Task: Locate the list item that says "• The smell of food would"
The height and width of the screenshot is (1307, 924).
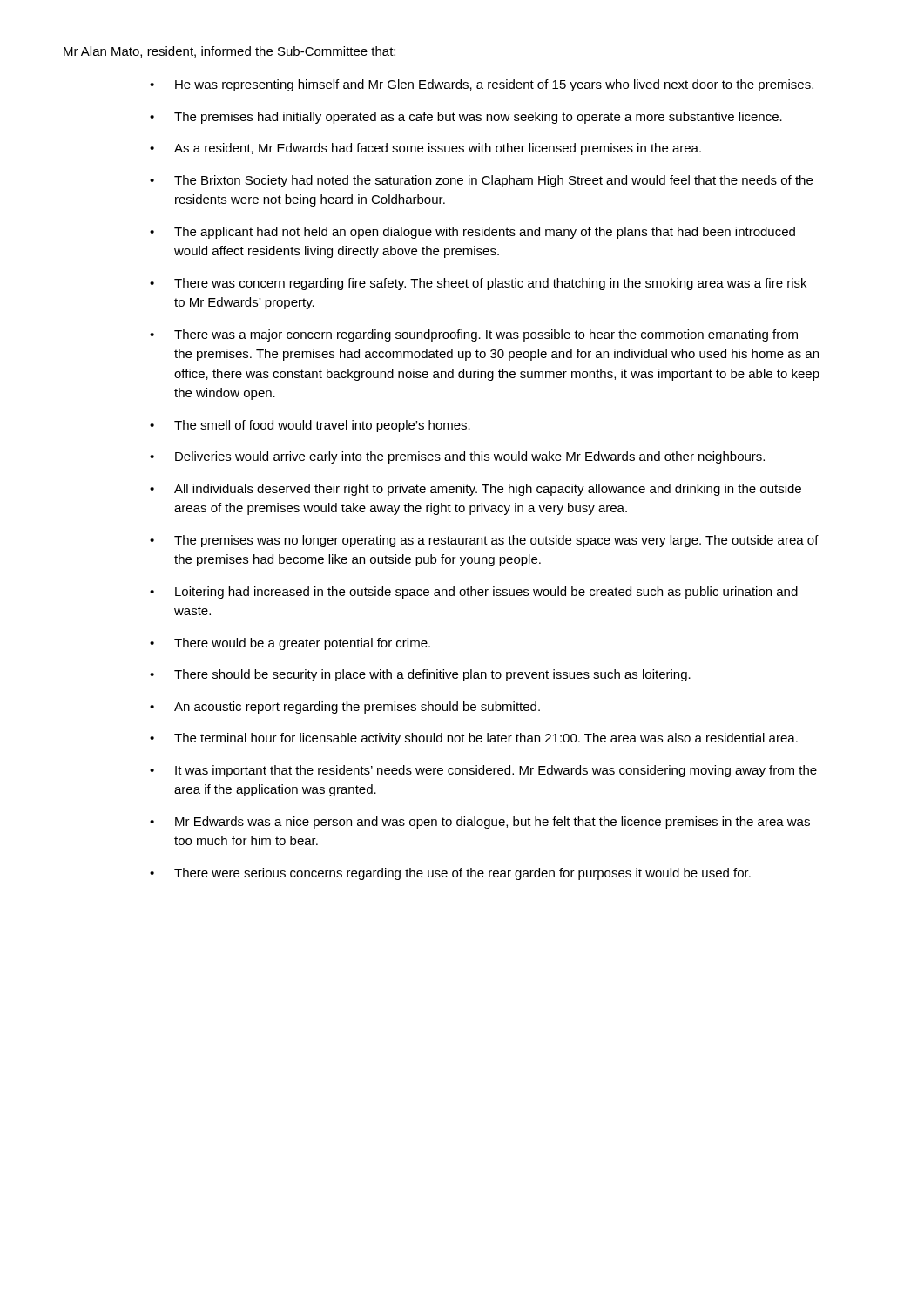Action: point(310,425)
